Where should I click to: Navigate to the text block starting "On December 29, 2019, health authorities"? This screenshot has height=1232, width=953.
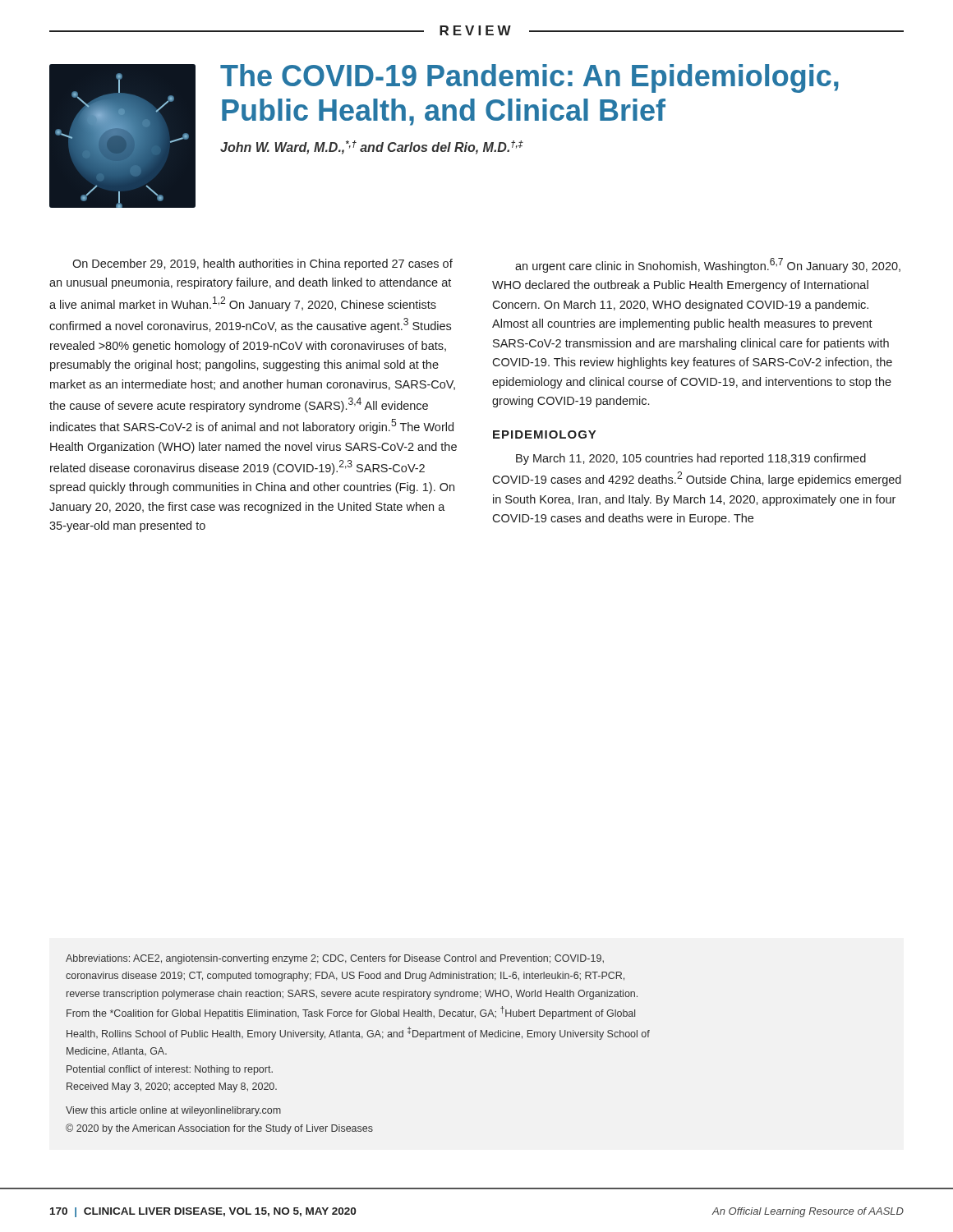[x=255, y=395]
